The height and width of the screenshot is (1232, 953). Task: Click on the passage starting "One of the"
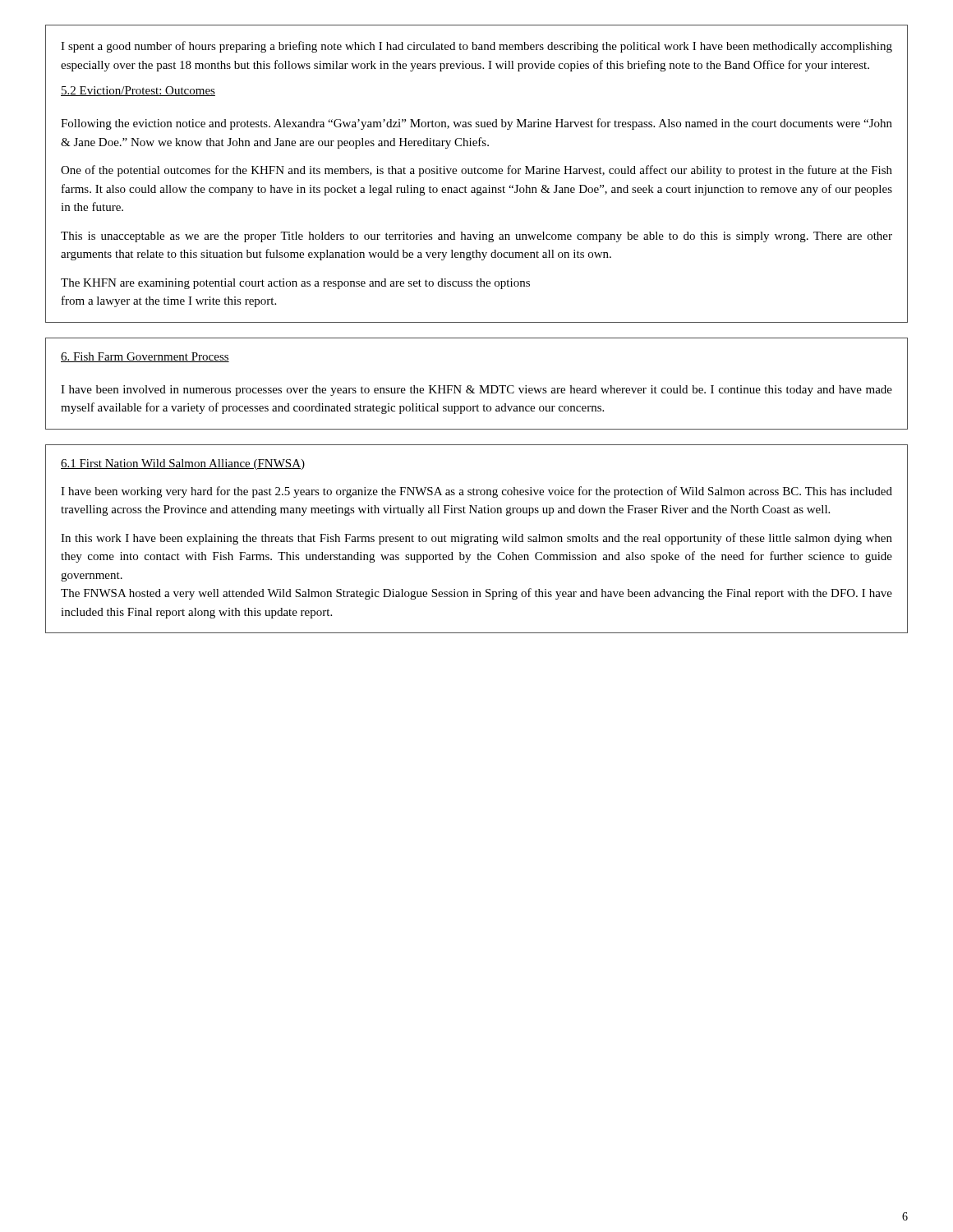(x=476, y=188)
